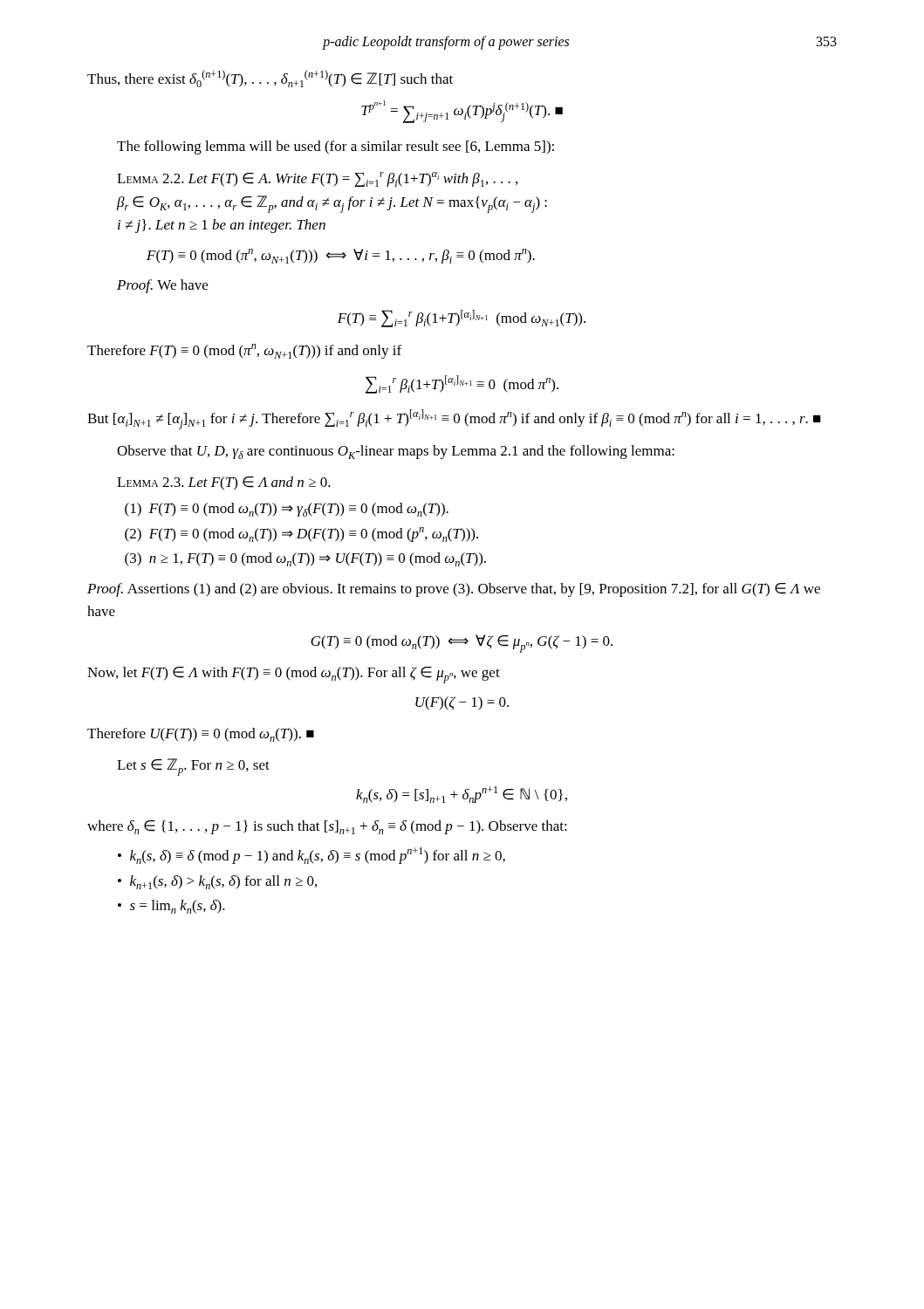Select the formula containing "F(T) ≡ ∑i=1r βi(1+T)[αi]N+1 (mod ωN+1(T))."
Viewport: 924px width, 1309px height.
[462, 318]
